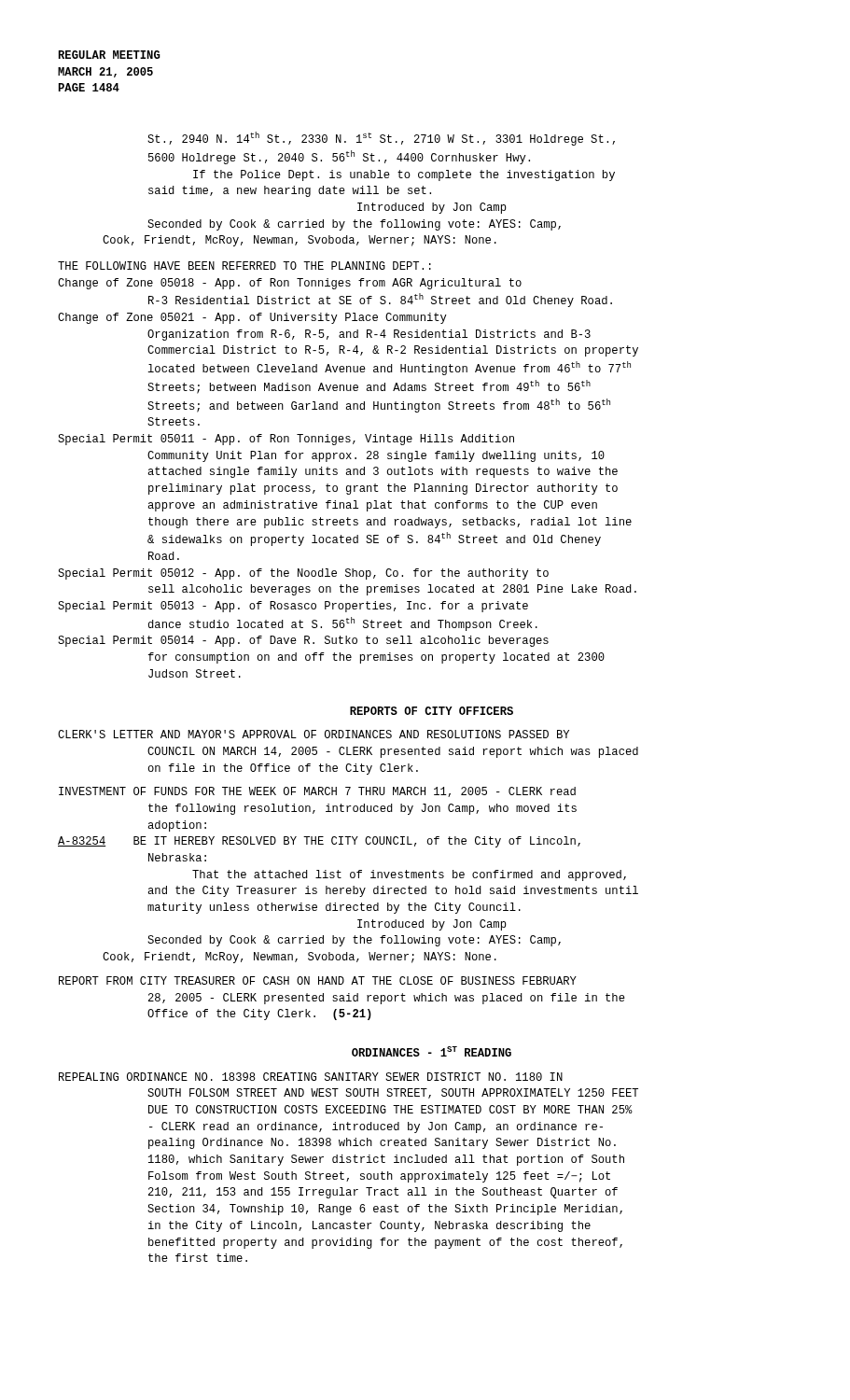Find the block on this page that starts "THE FOLLOWING HAVE"

[x=432, y=346]
